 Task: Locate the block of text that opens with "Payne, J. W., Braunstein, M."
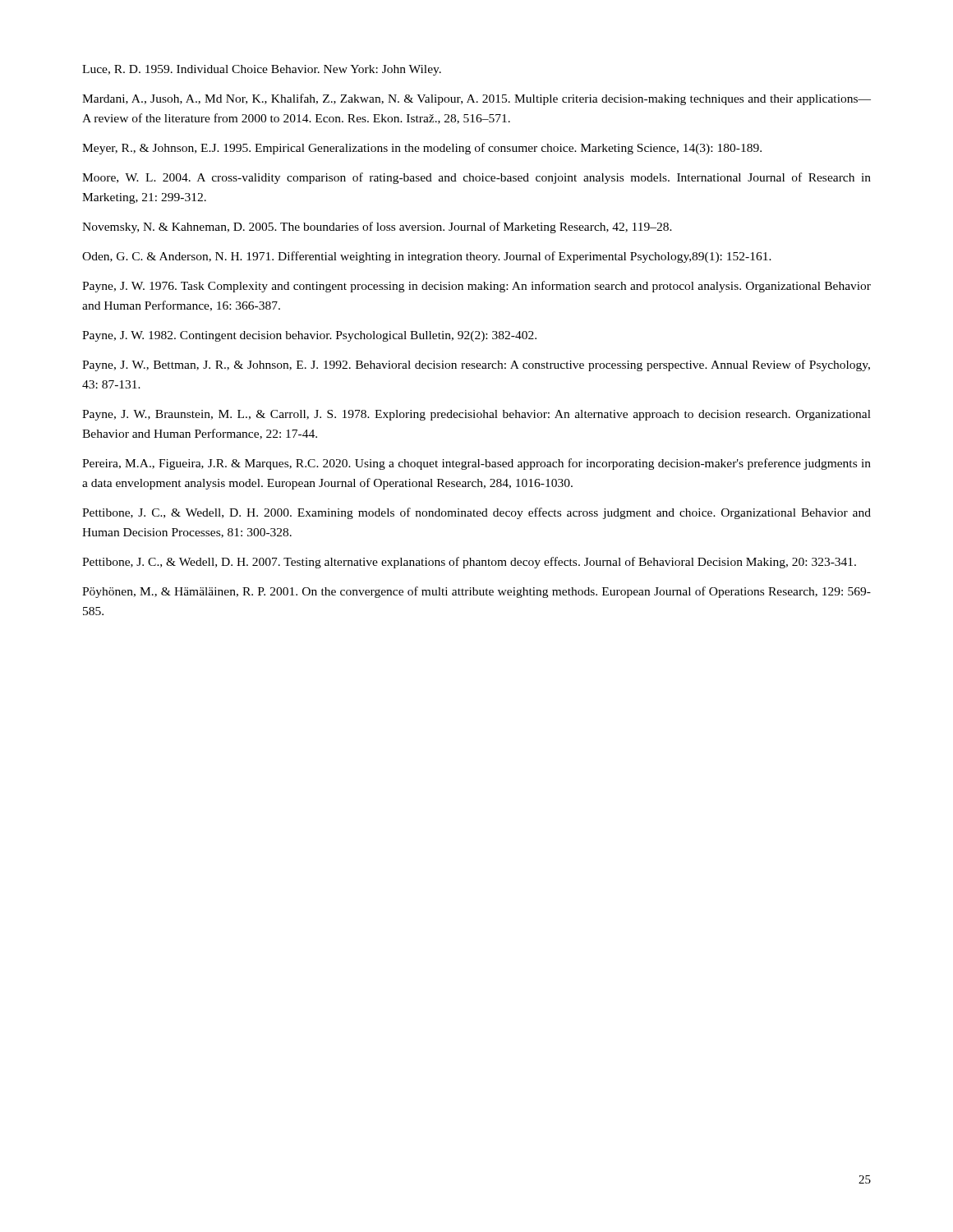point(476,424)
